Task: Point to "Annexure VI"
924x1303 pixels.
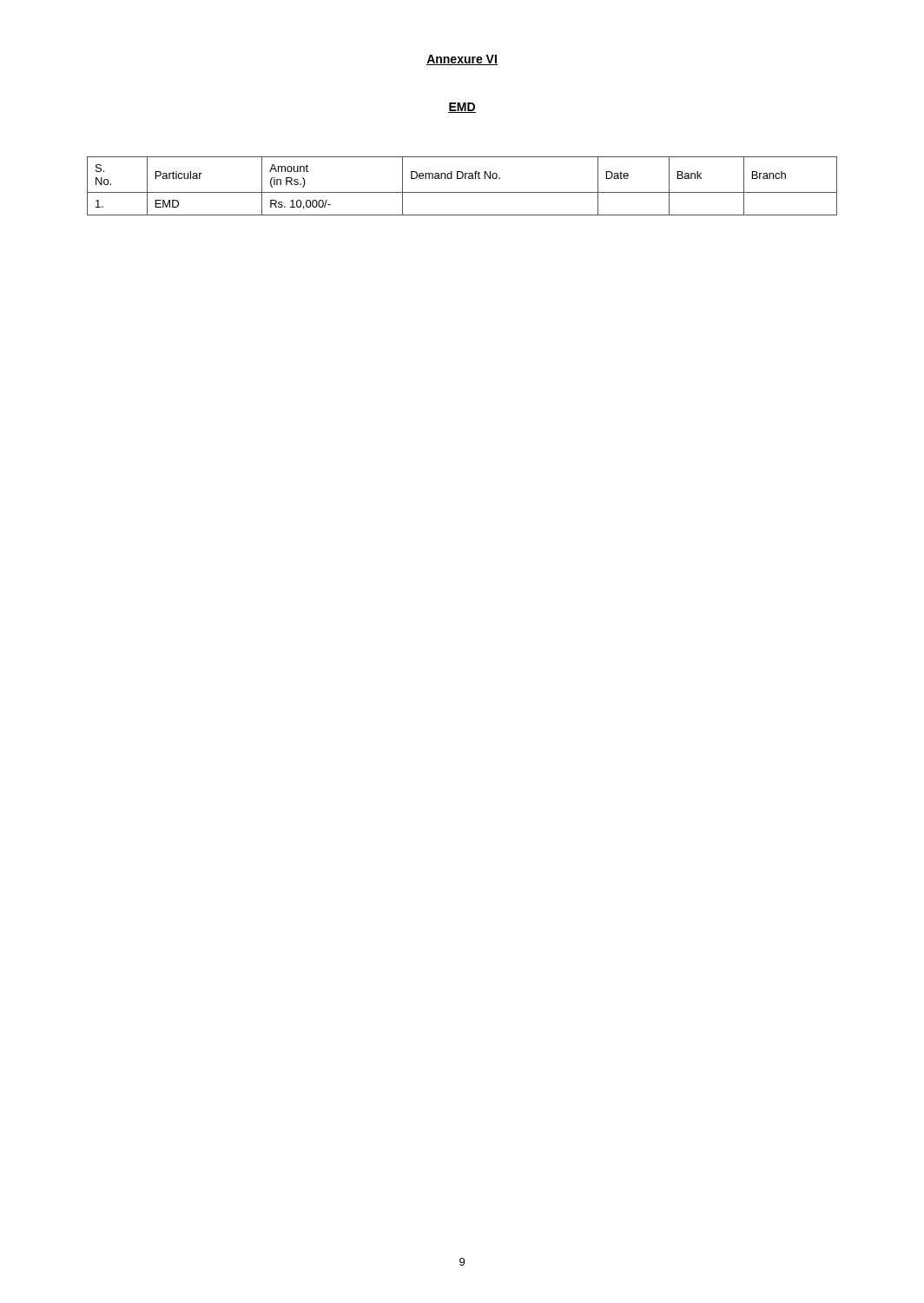Action: coord(462,59)
